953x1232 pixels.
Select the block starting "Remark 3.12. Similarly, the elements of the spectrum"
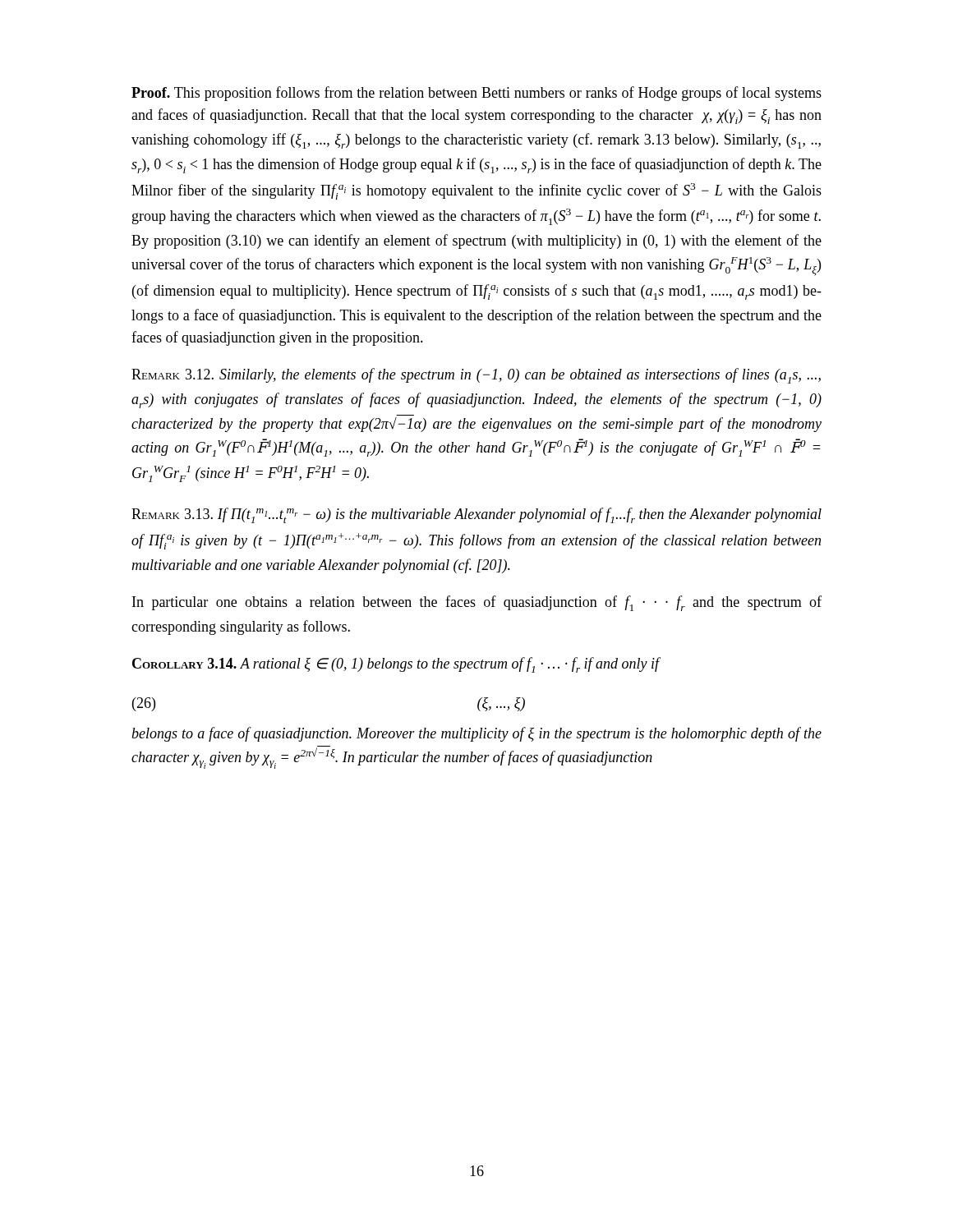click(476, 425)
